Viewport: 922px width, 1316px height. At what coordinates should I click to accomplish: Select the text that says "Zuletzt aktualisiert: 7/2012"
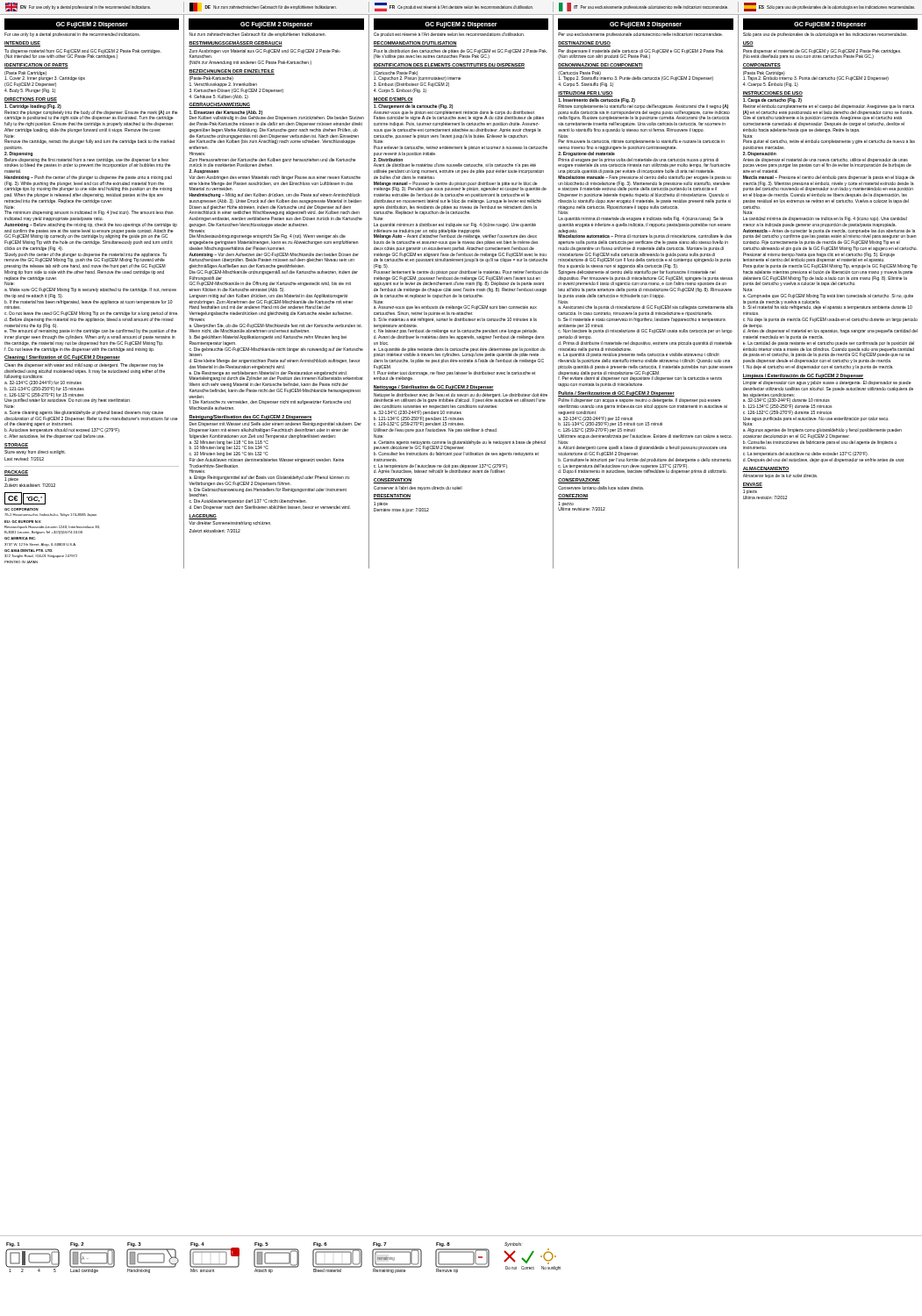215,531
